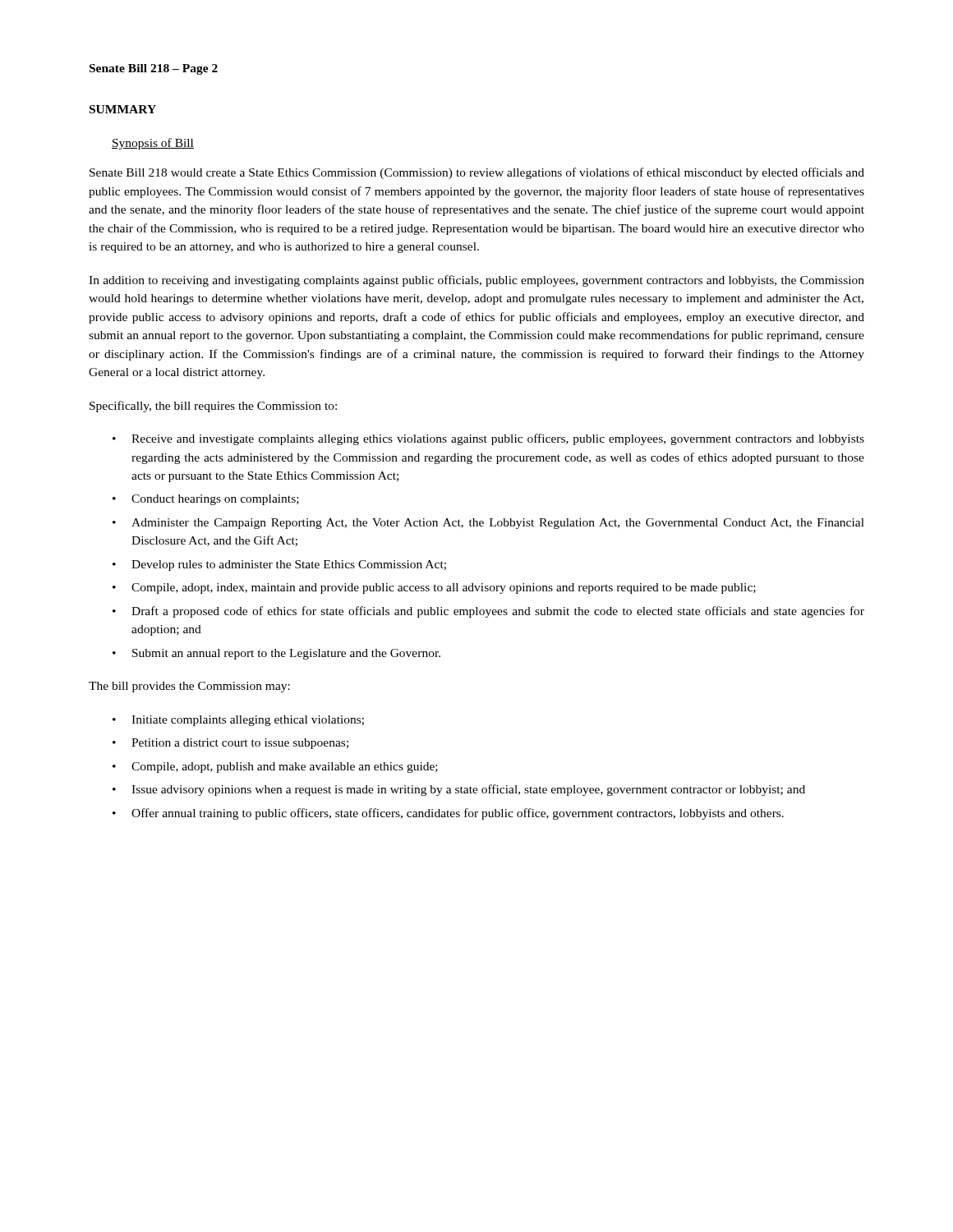953x1232 pixels.
Task: Point to the block beginning "Offer annual training"
Action: [458, 812]
